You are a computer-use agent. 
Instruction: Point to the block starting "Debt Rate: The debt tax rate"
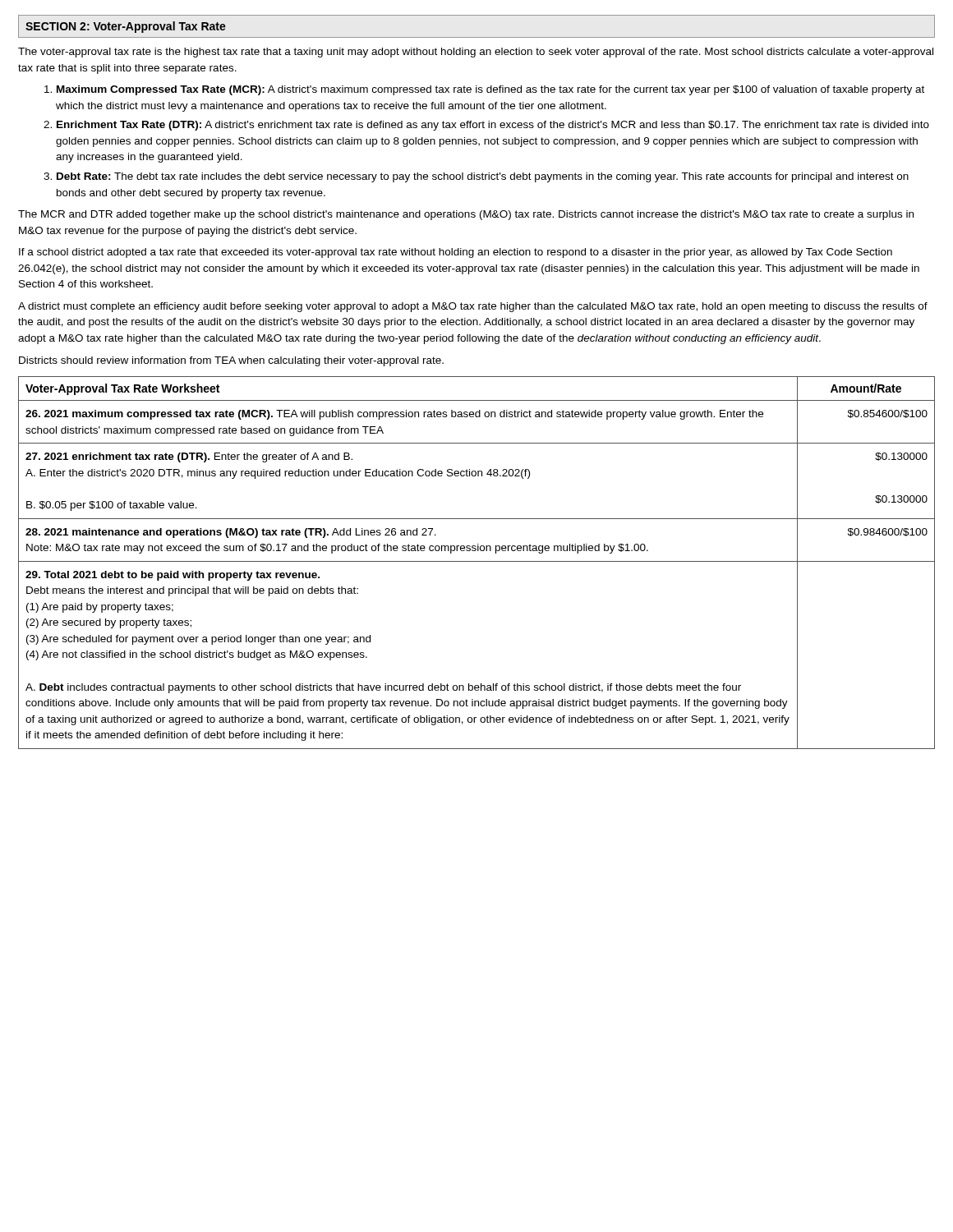488,184
